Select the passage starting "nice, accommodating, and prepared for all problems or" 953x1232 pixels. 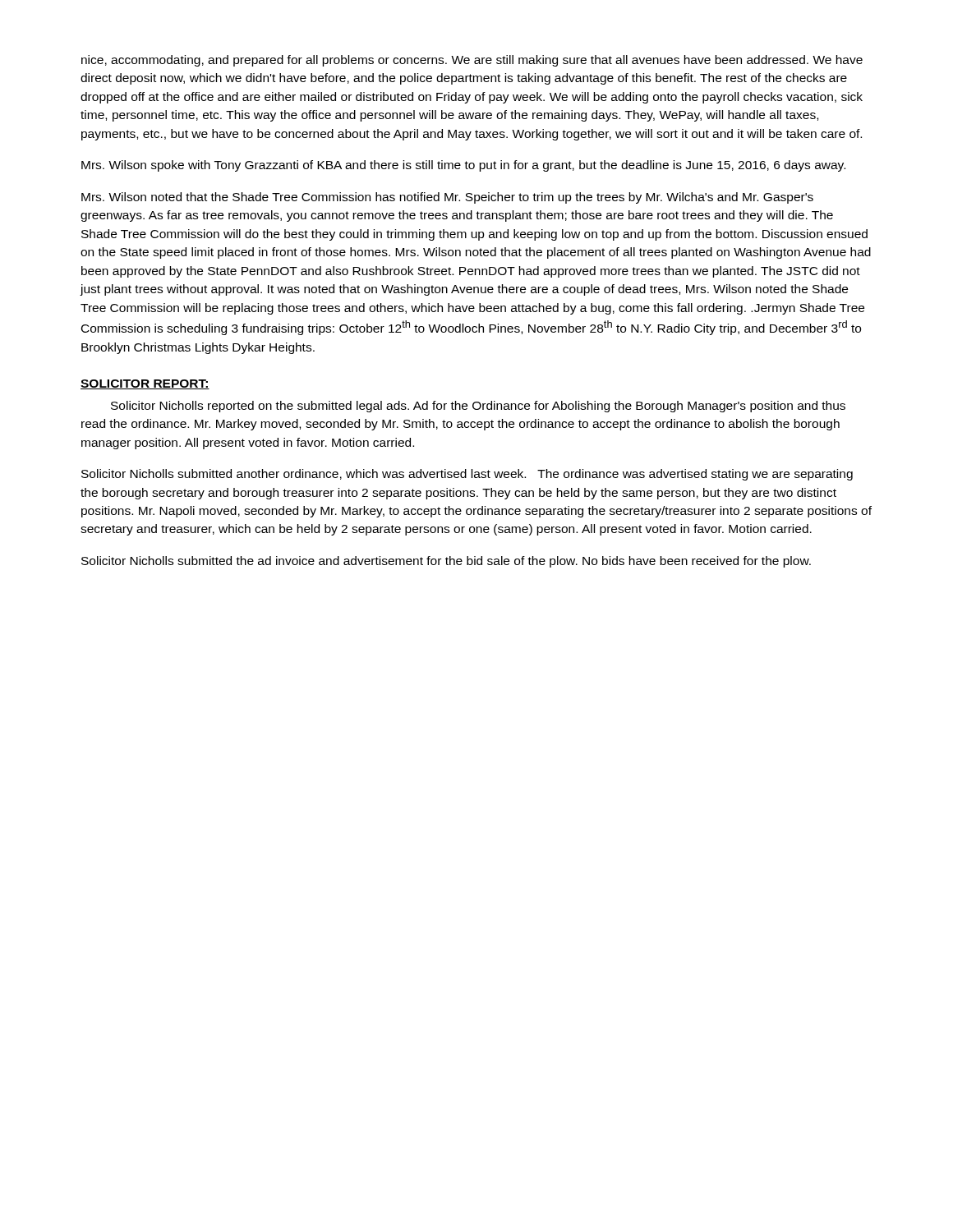[472, 96]
